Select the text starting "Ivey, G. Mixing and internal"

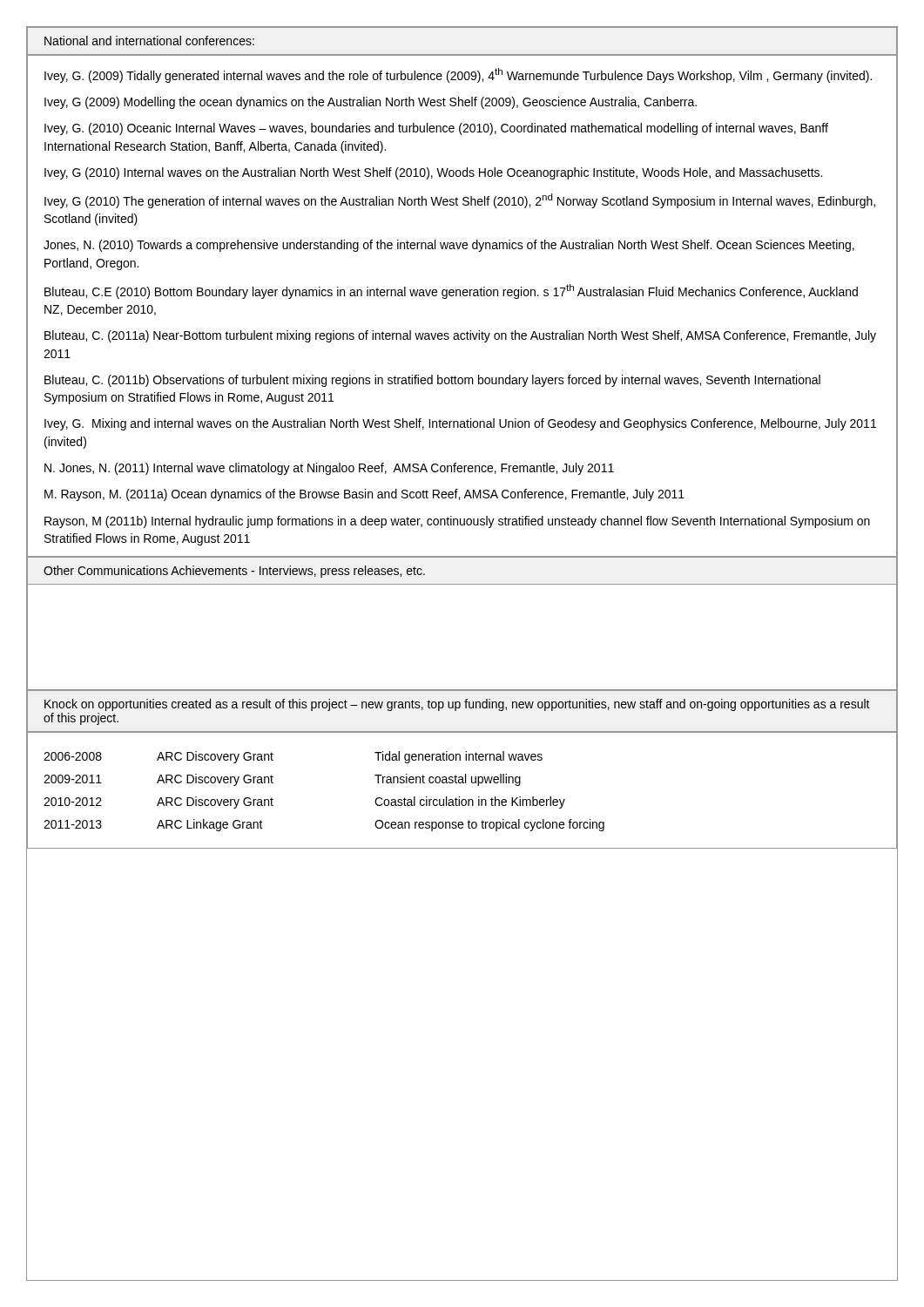(x=460, y=433)
